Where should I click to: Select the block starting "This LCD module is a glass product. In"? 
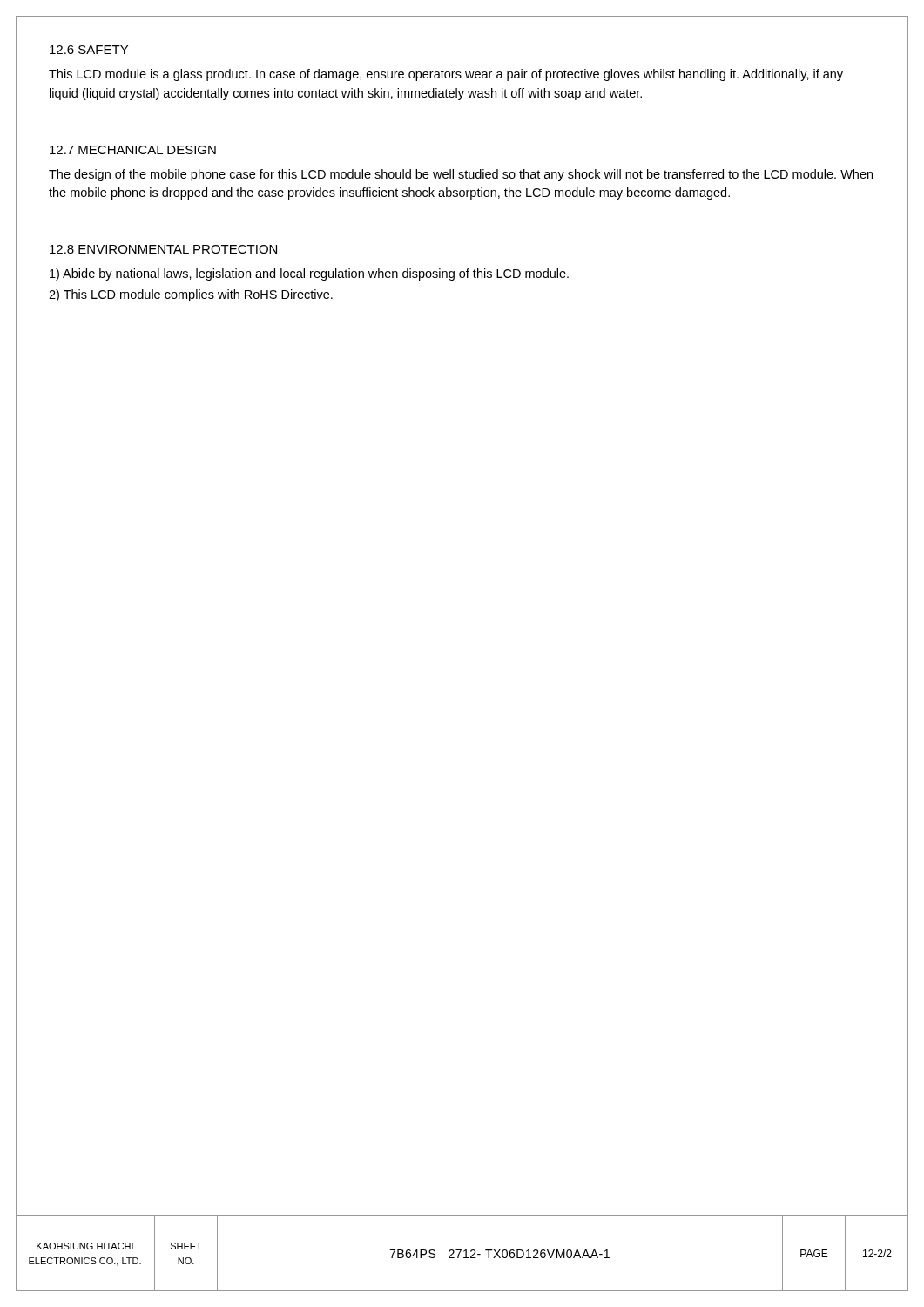[446, 84]
